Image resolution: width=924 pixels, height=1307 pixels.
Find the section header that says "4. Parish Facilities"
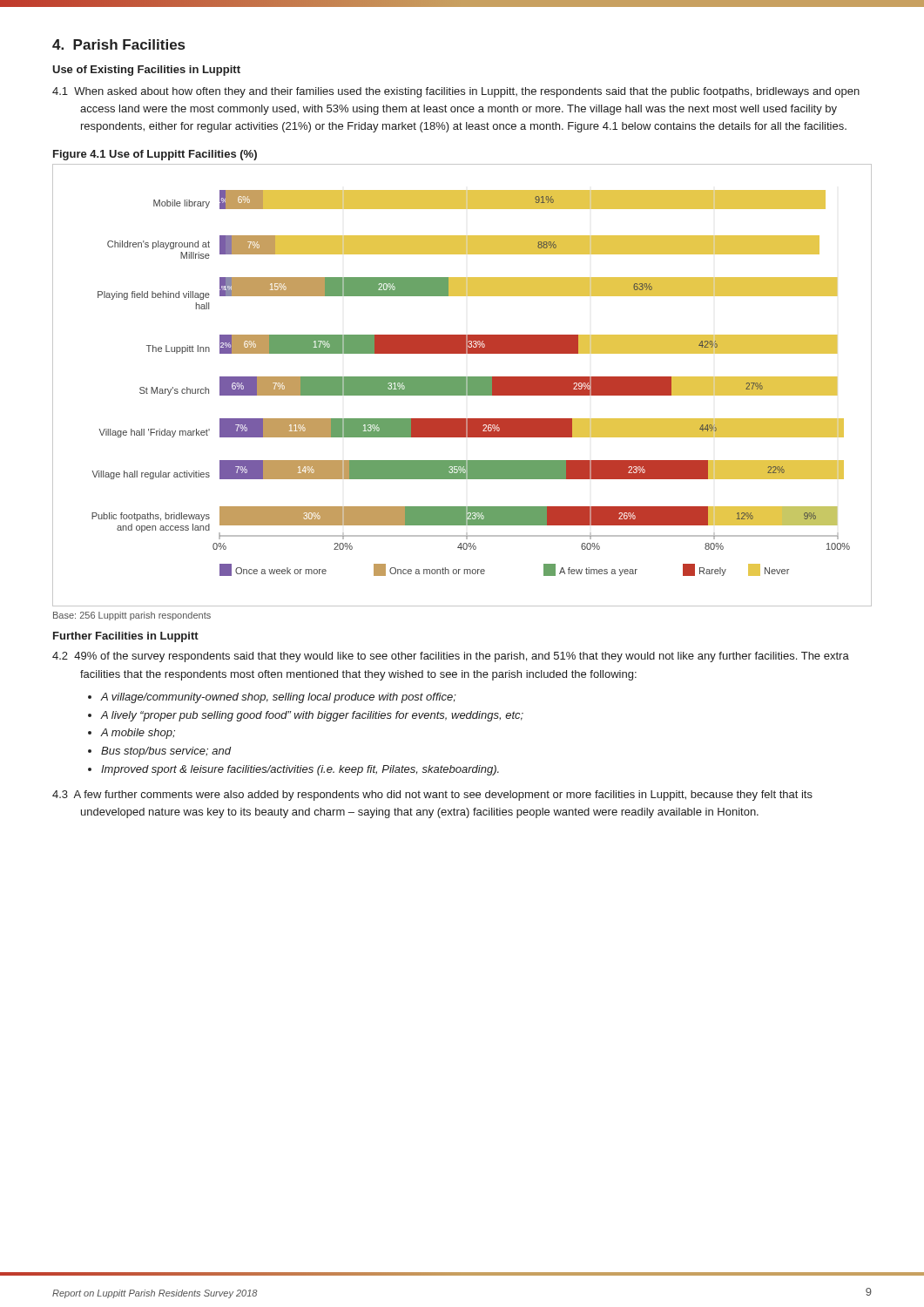point(119,45)
